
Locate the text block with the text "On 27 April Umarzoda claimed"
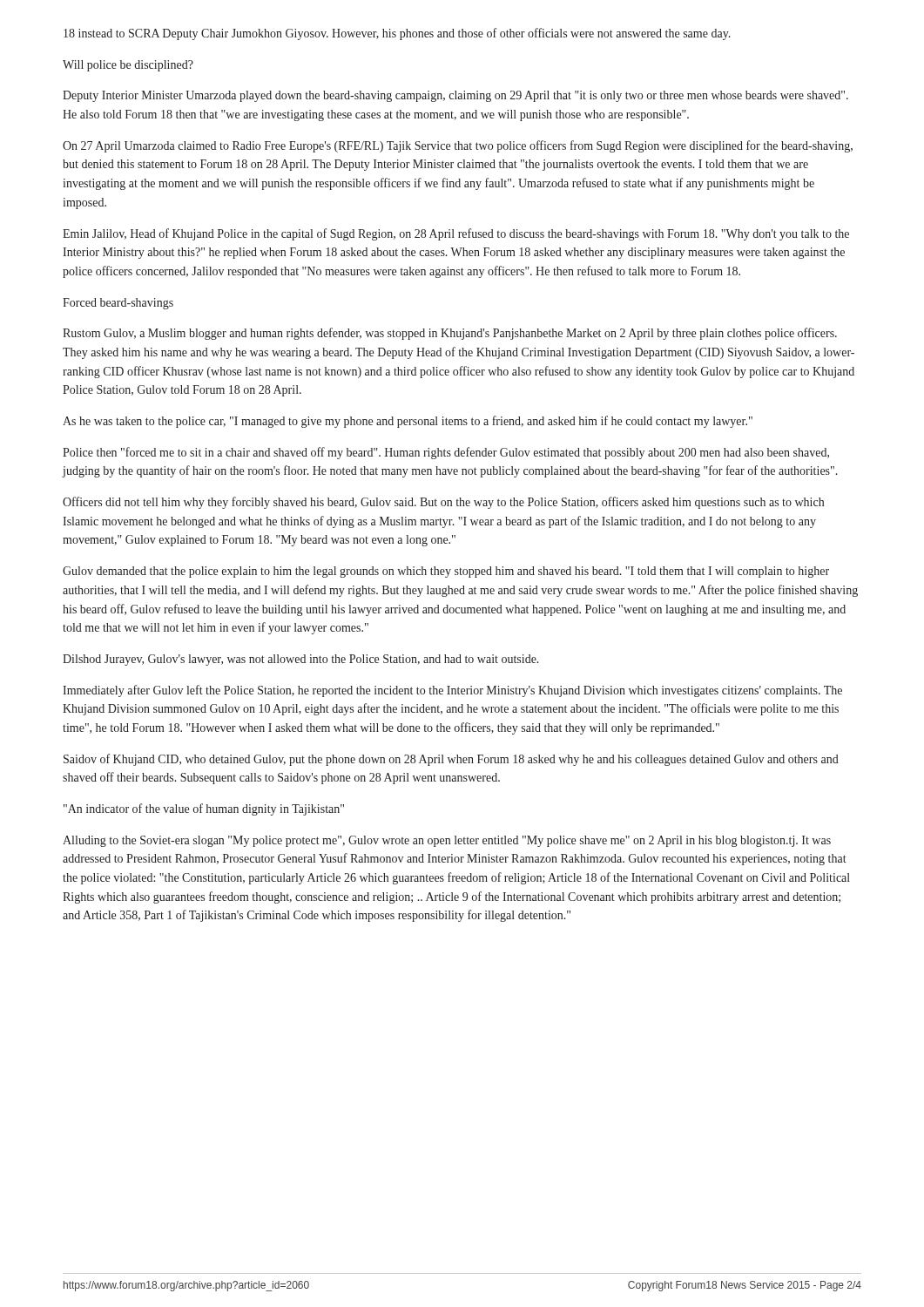[458, 174]
